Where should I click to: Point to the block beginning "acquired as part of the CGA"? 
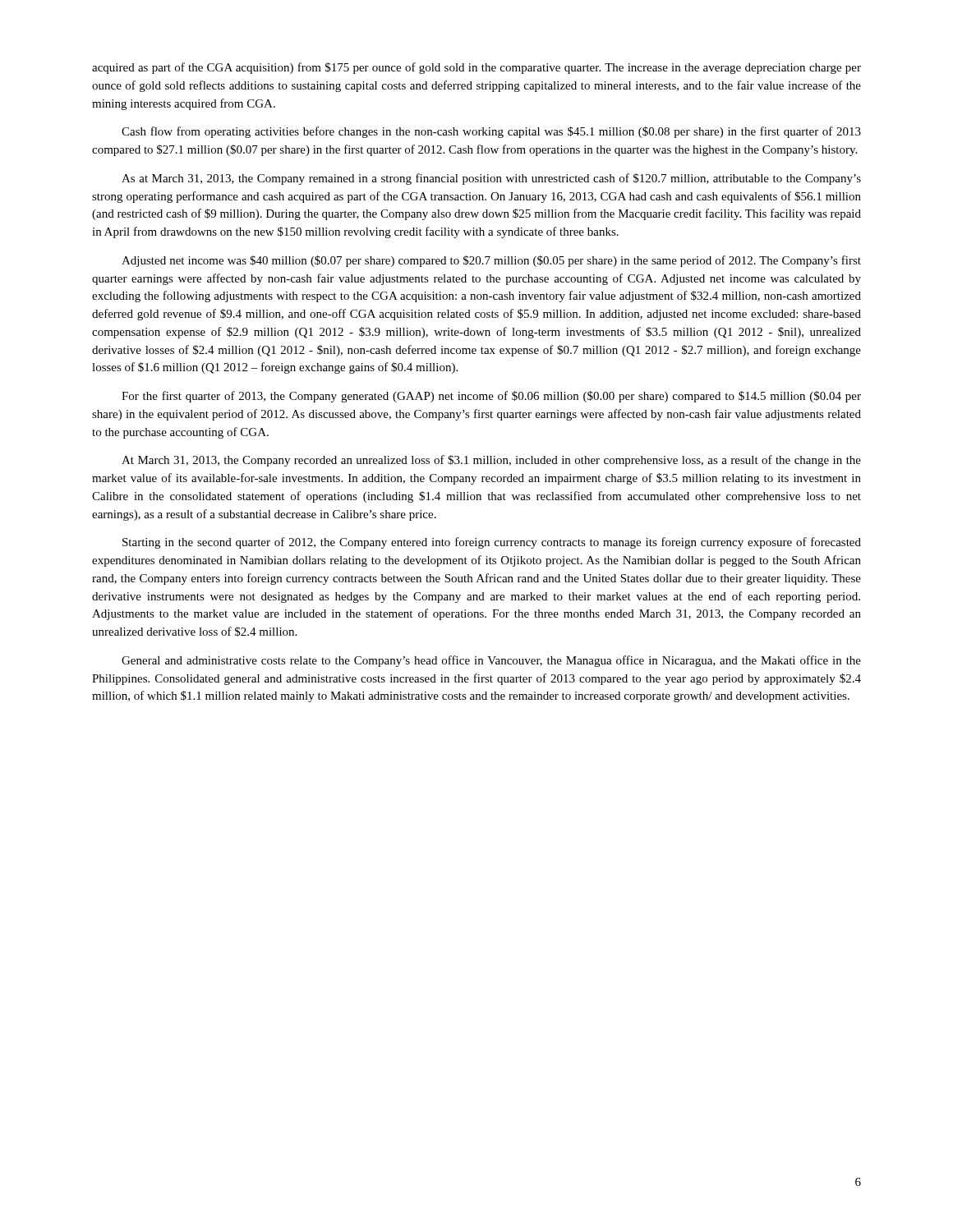coord(476,85)
